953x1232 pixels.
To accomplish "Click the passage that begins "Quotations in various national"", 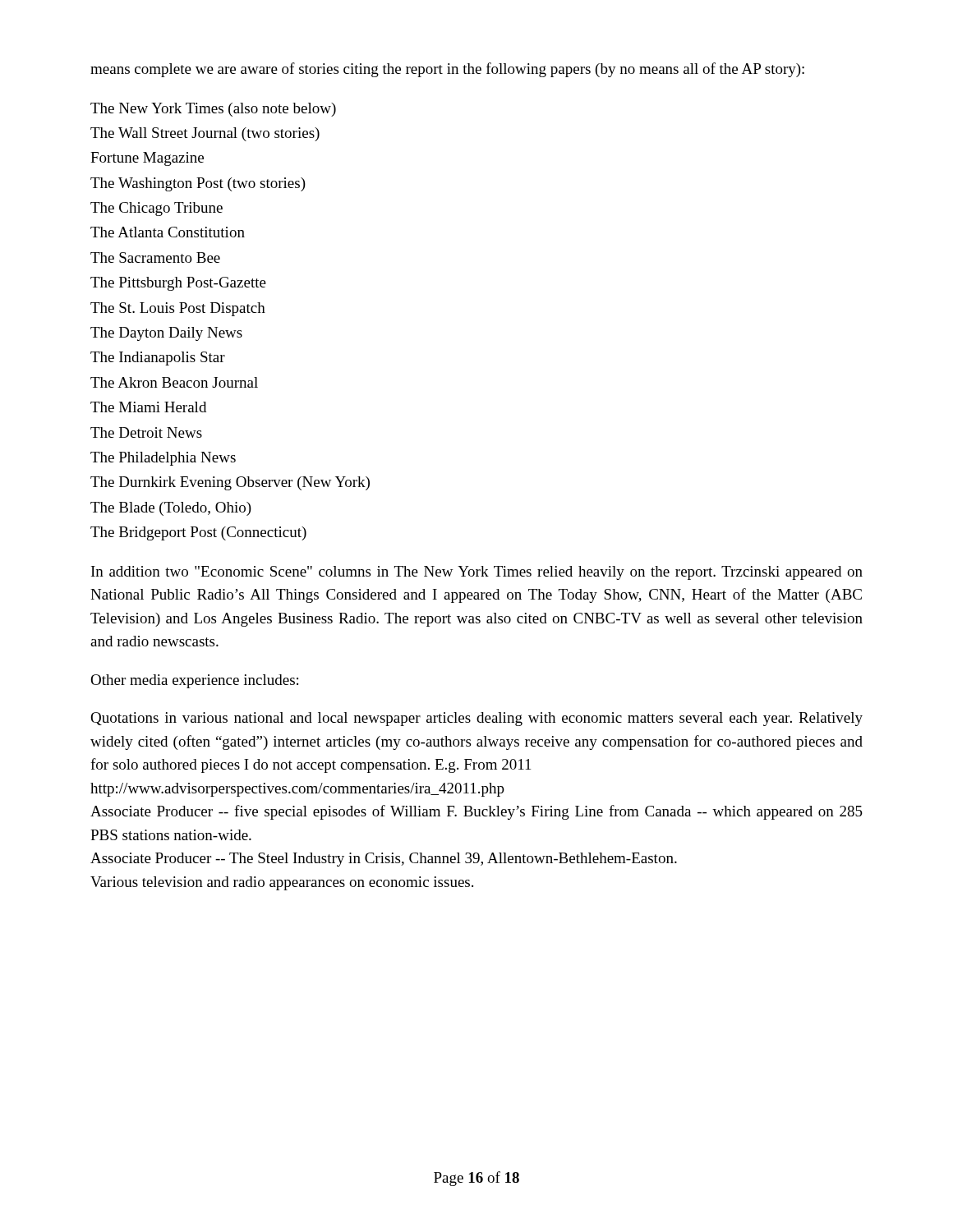I will tap(476, 799).
